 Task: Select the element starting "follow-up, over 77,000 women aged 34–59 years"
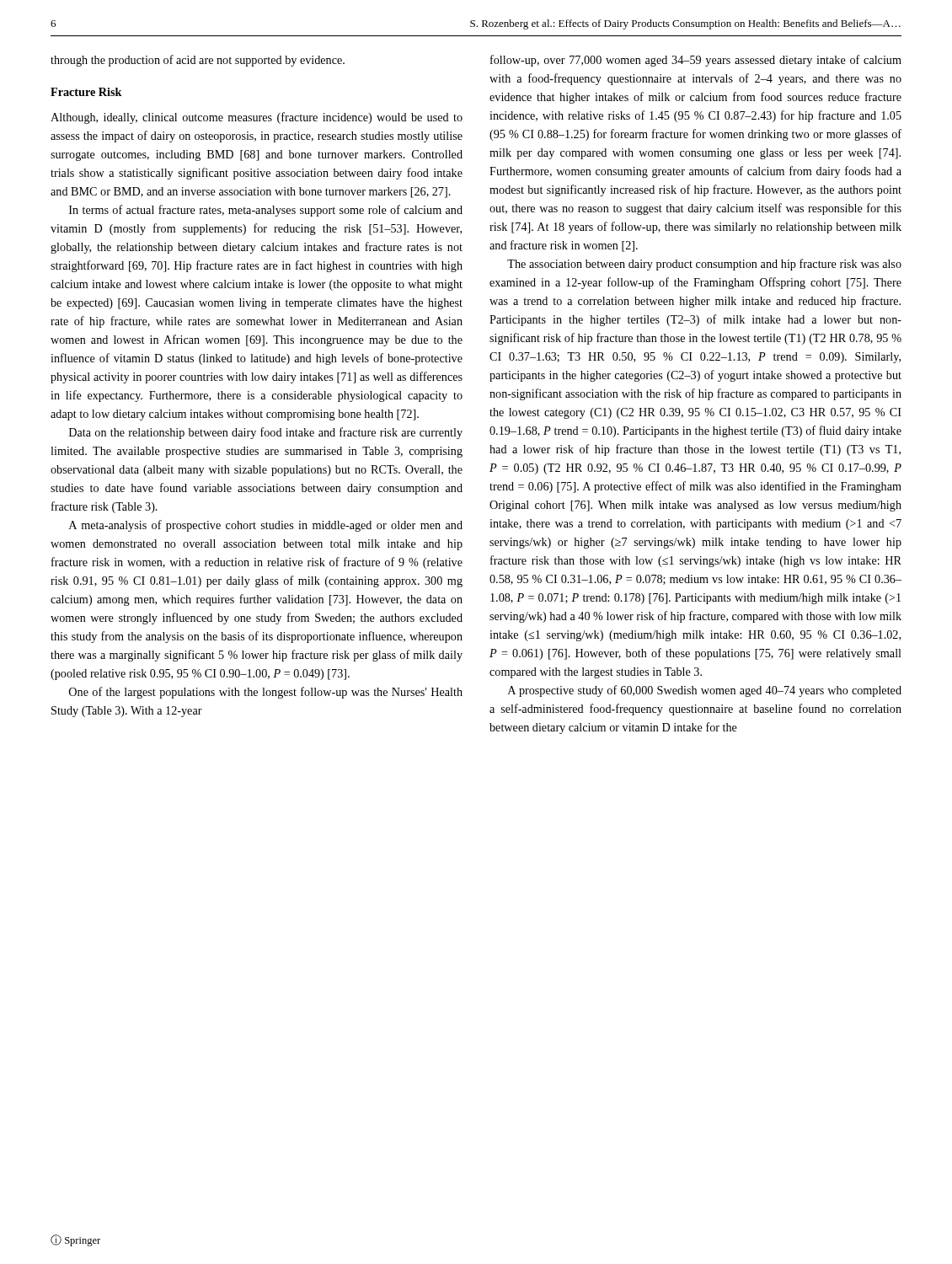(x=695, y=394)
